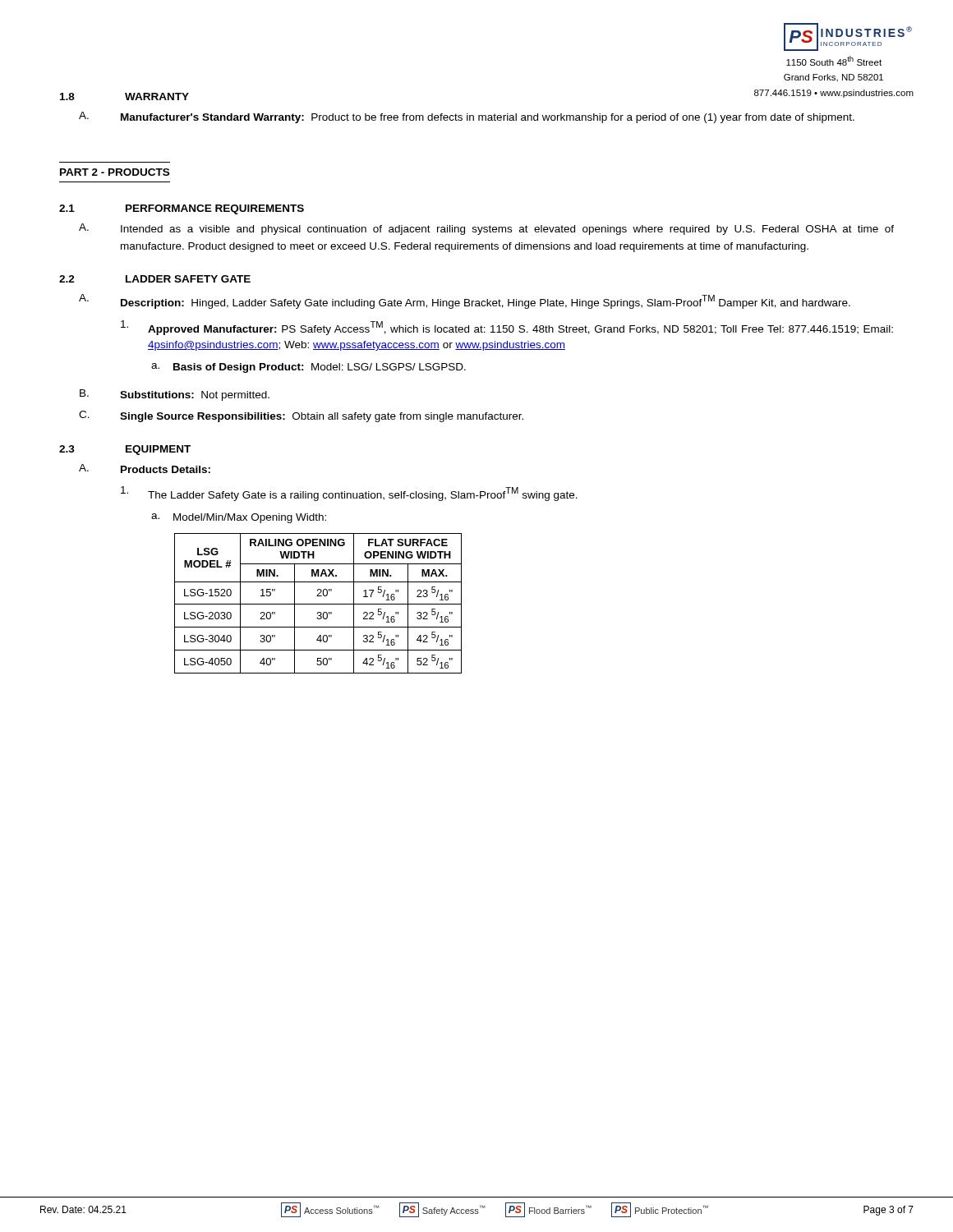Point to the text block starting "A. Products Details:"
The height and width of the screenshot is (1232, 953).
[145, 469]
